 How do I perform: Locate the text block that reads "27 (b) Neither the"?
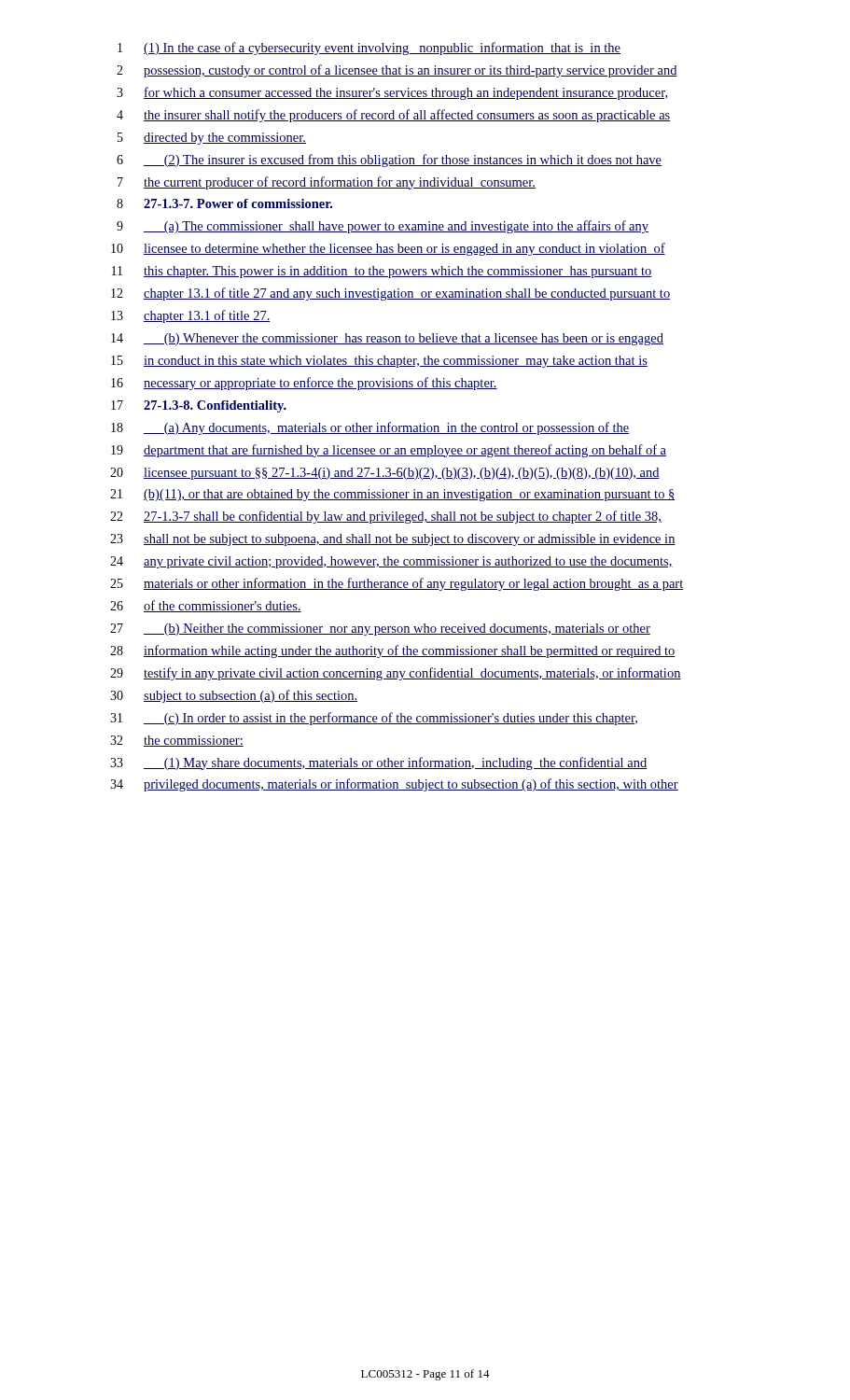coord(444,662)
